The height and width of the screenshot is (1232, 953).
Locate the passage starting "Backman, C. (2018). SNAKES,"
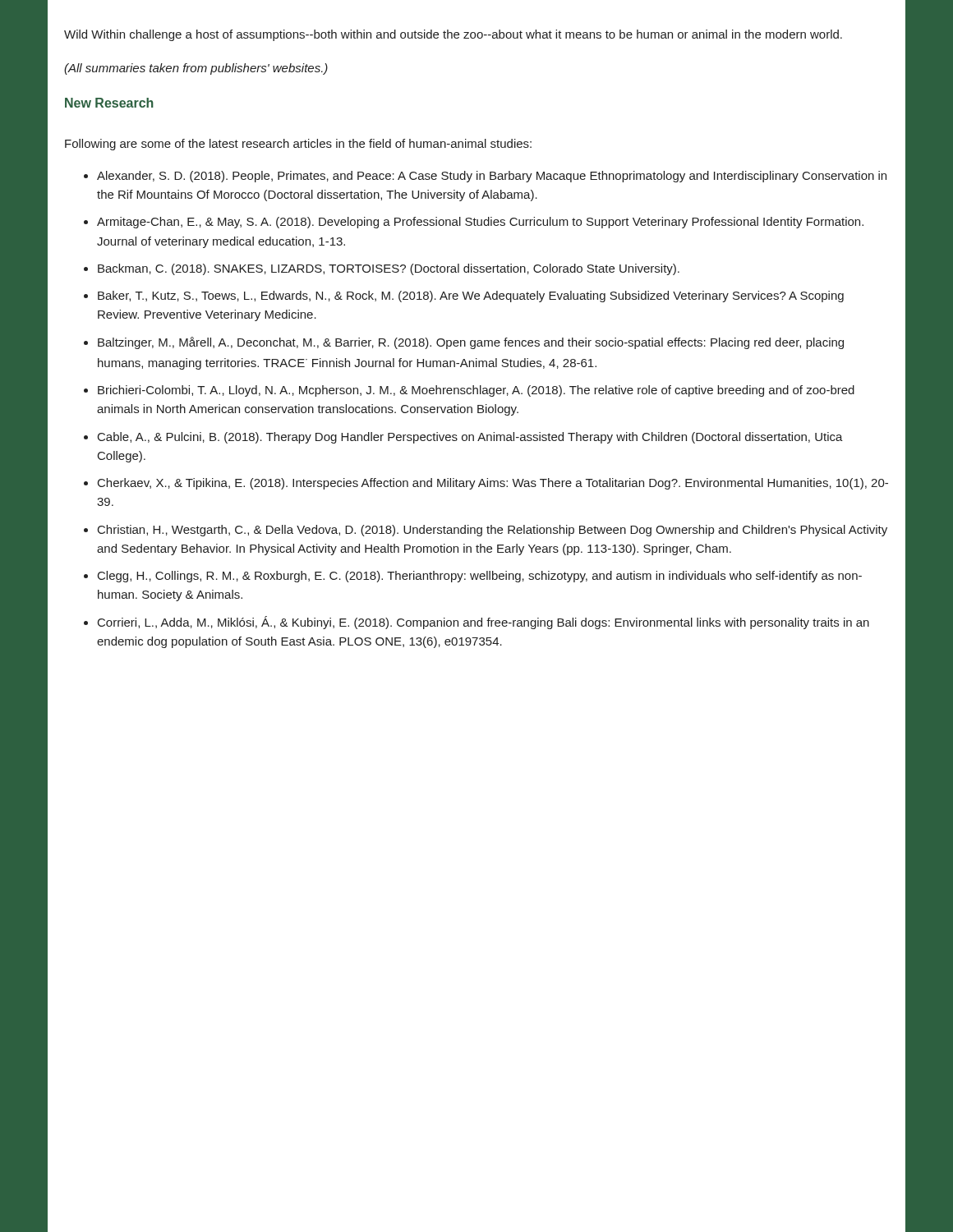pyautogui.click(x=389, y=268)
